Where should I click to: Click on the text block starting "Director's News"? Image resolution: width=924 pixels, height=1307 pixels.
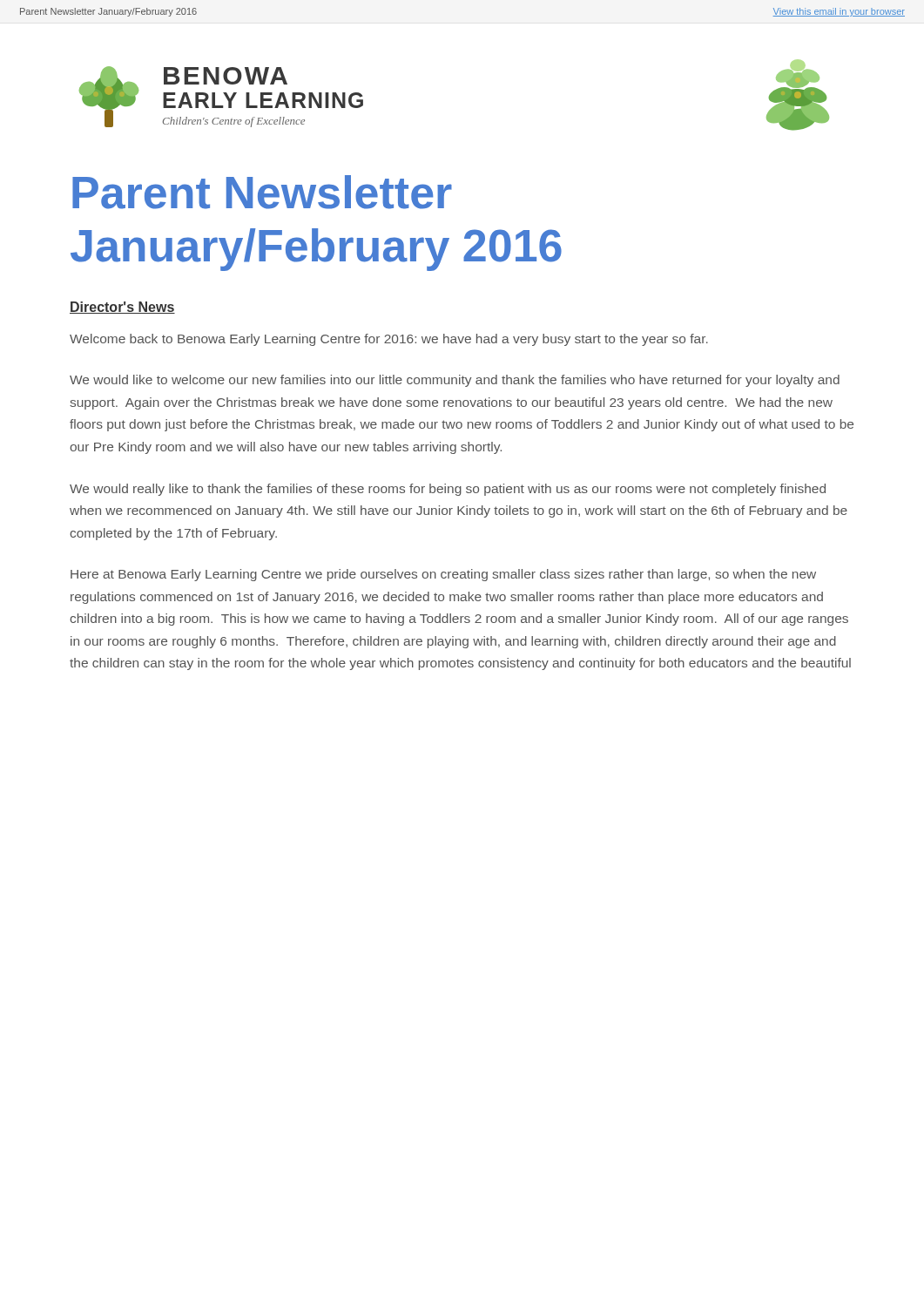pos(122,307)
